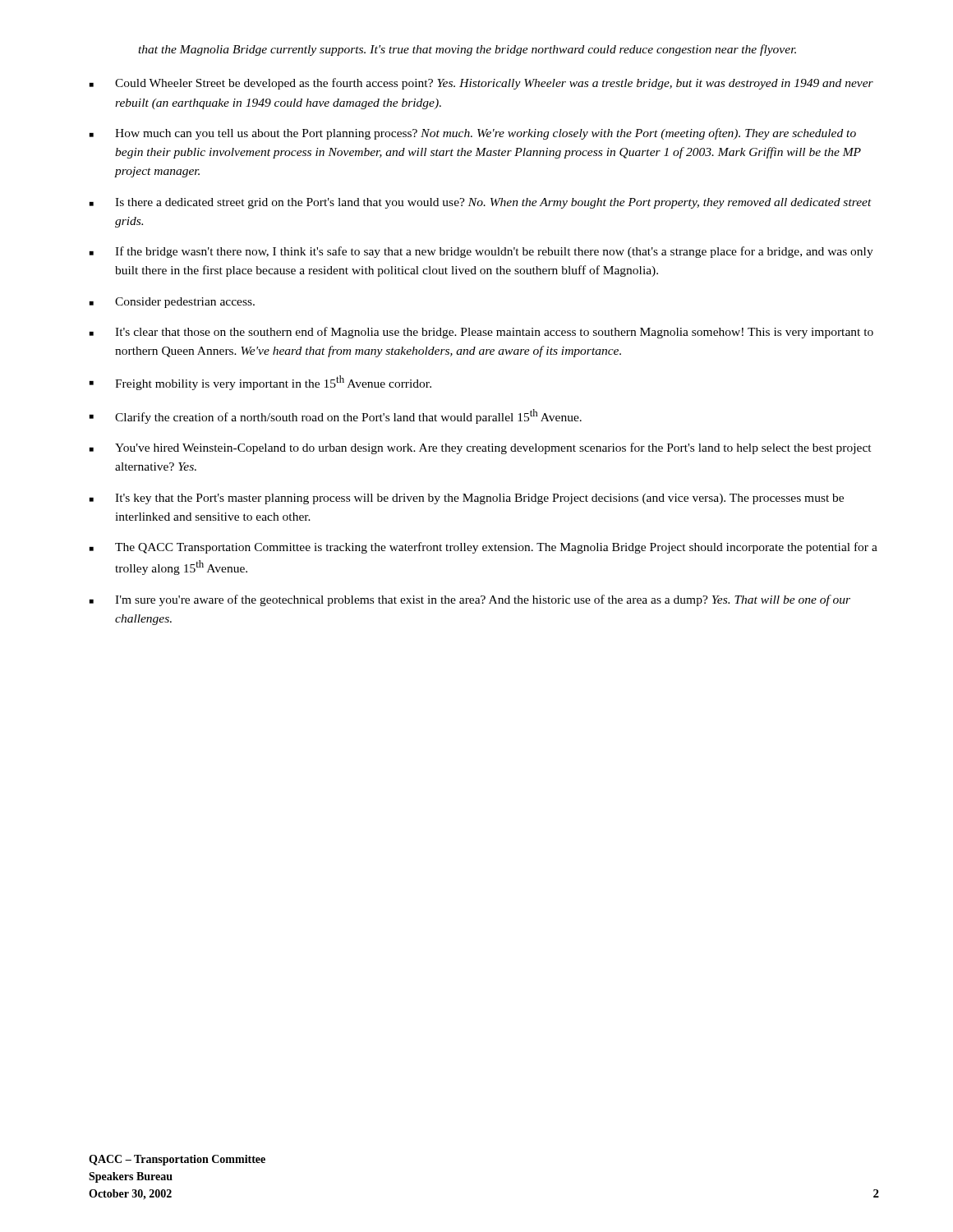Navigate to the text block starting "Clarify the creation of a north/south"
953x1232 pixels.
tap(484, 415)
